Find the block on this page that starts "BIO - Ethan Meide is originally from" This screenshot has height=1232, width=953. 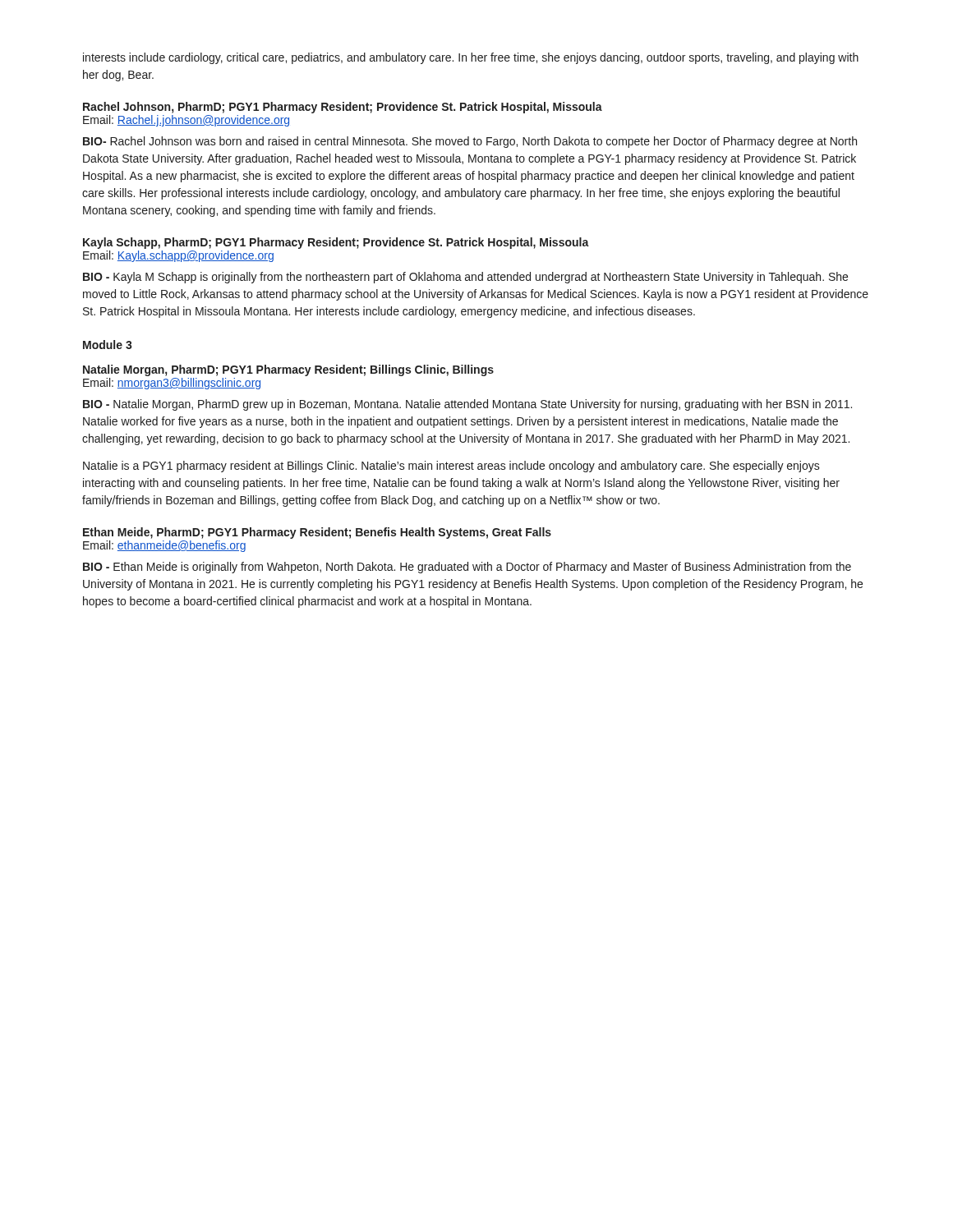[473, 584]
